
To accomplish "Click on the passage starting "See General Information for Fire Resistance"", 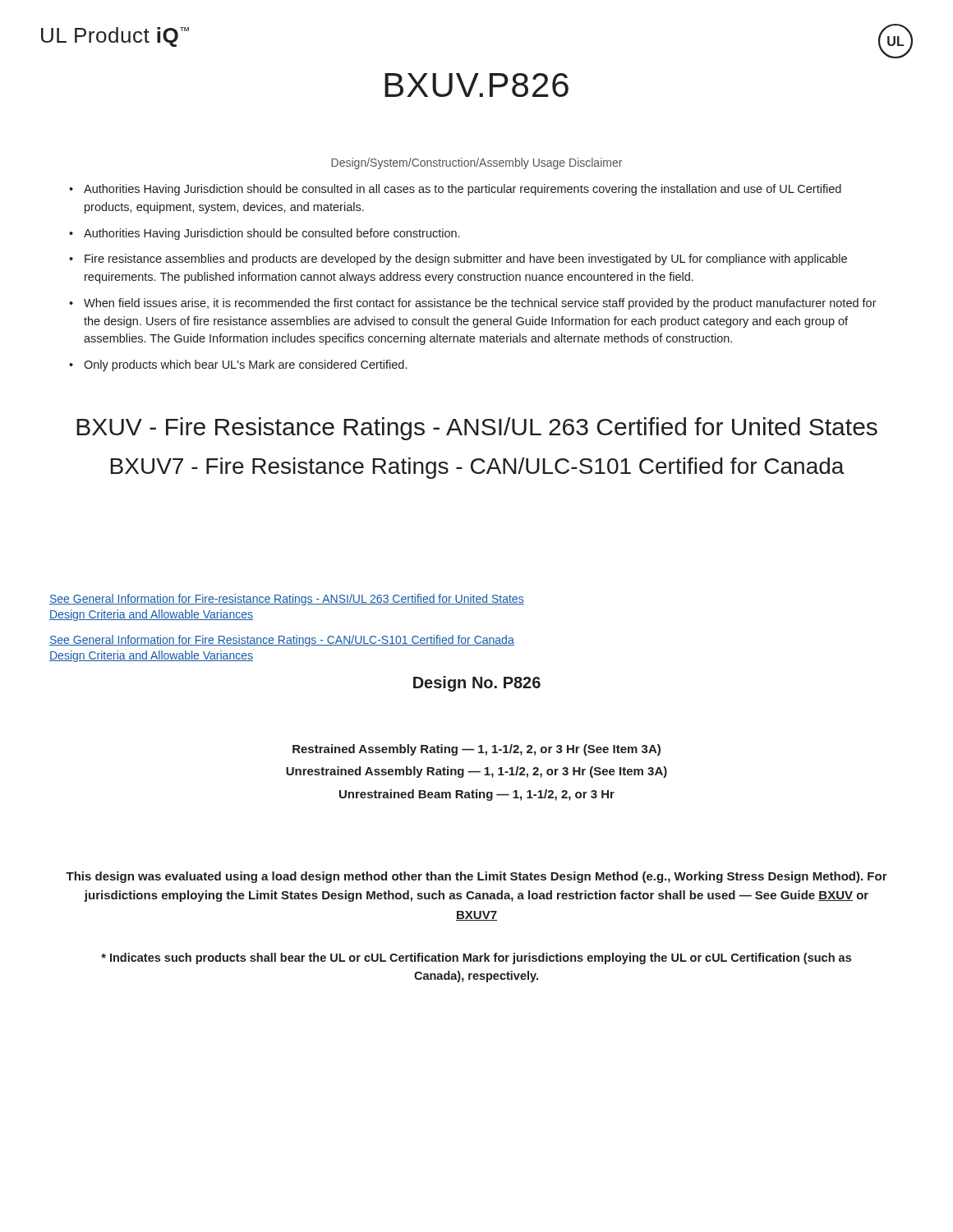I will [x=476, y=647].
